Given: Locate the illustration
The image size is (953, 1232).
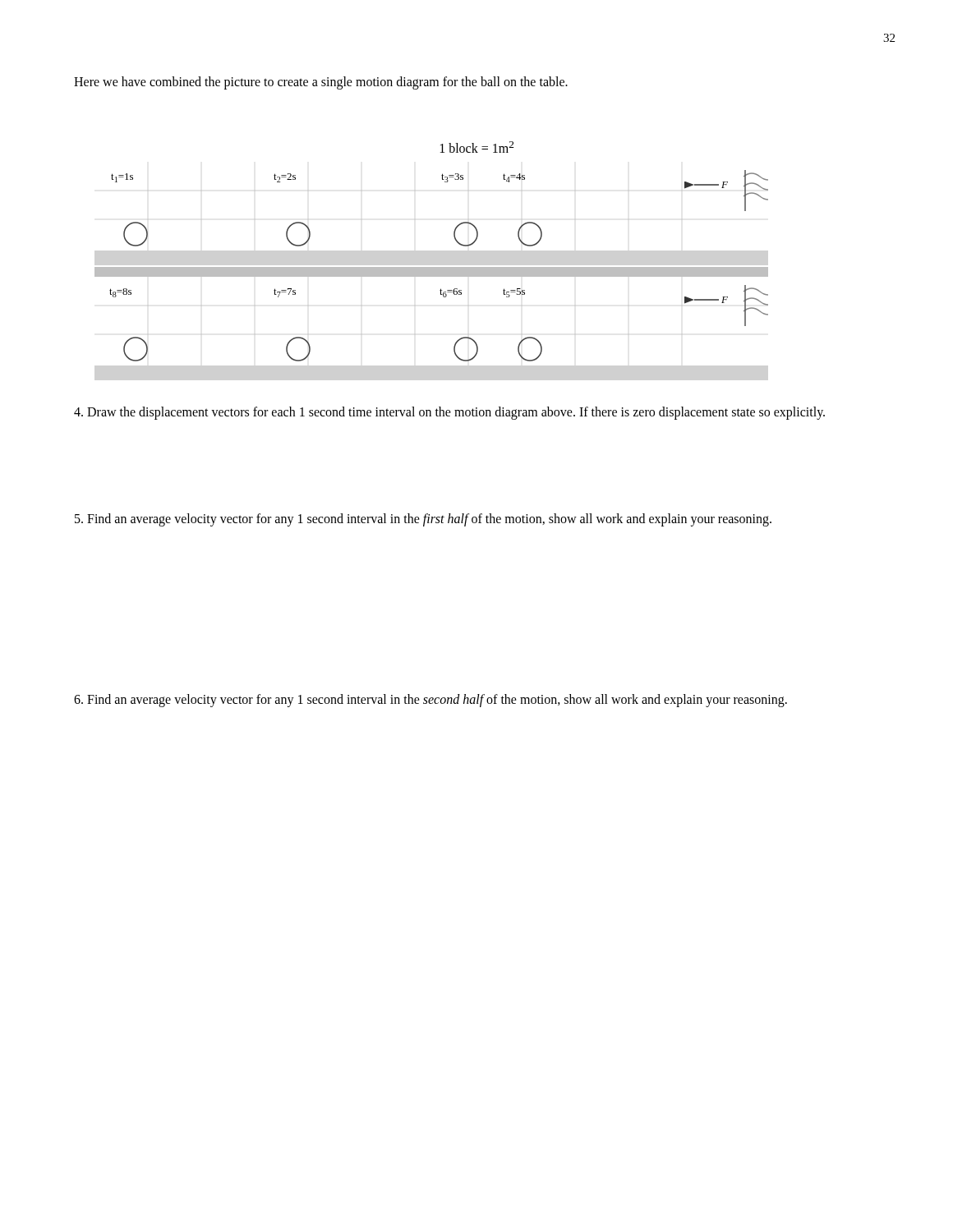Looking at the screenshot, I should tap(431, 274).
